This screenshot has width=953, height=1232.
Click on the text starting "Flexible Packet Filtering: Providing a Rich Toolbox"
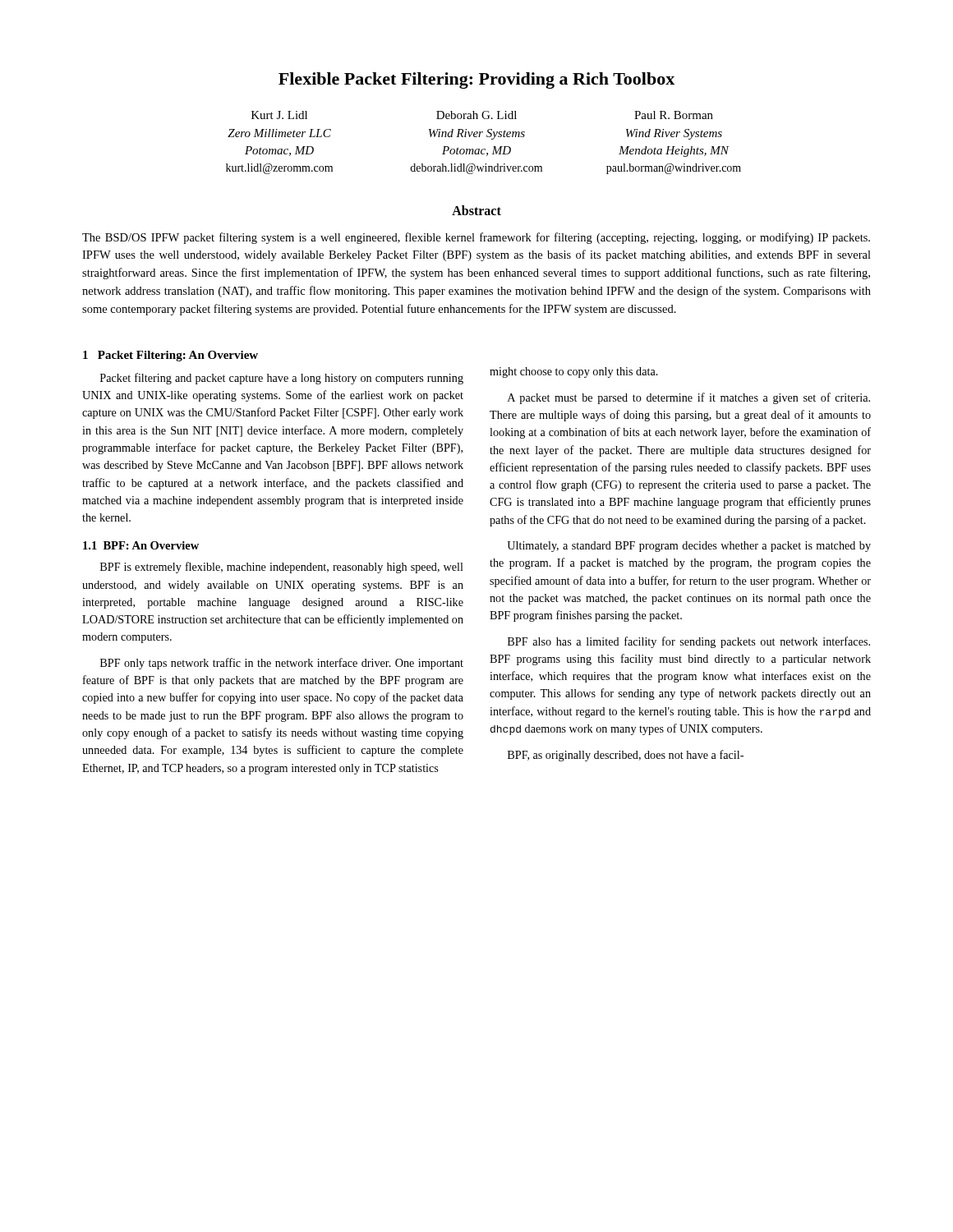coord(476,78)
